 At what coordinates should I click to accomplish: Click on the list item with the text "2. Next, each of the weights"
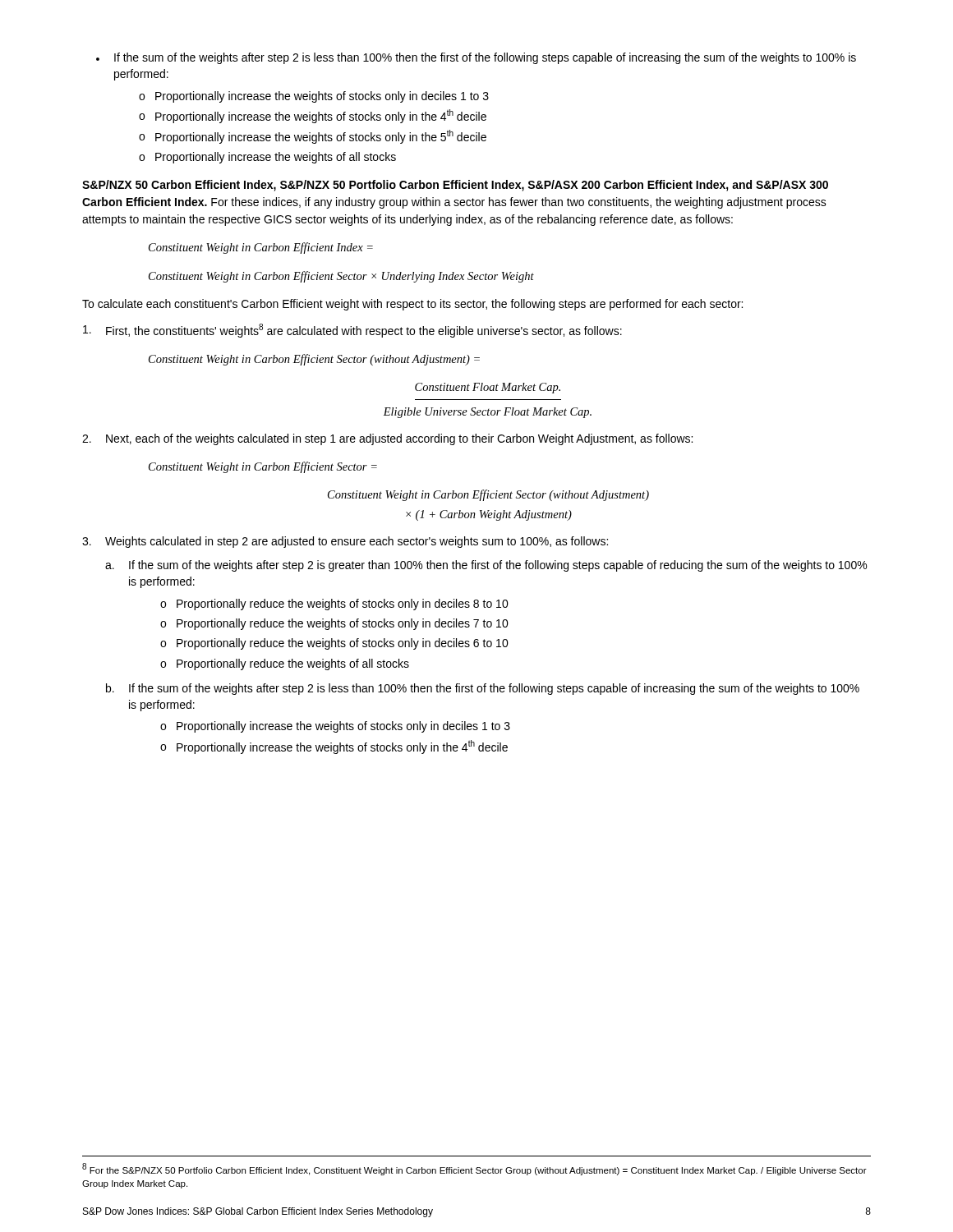[x=387, y=439]
